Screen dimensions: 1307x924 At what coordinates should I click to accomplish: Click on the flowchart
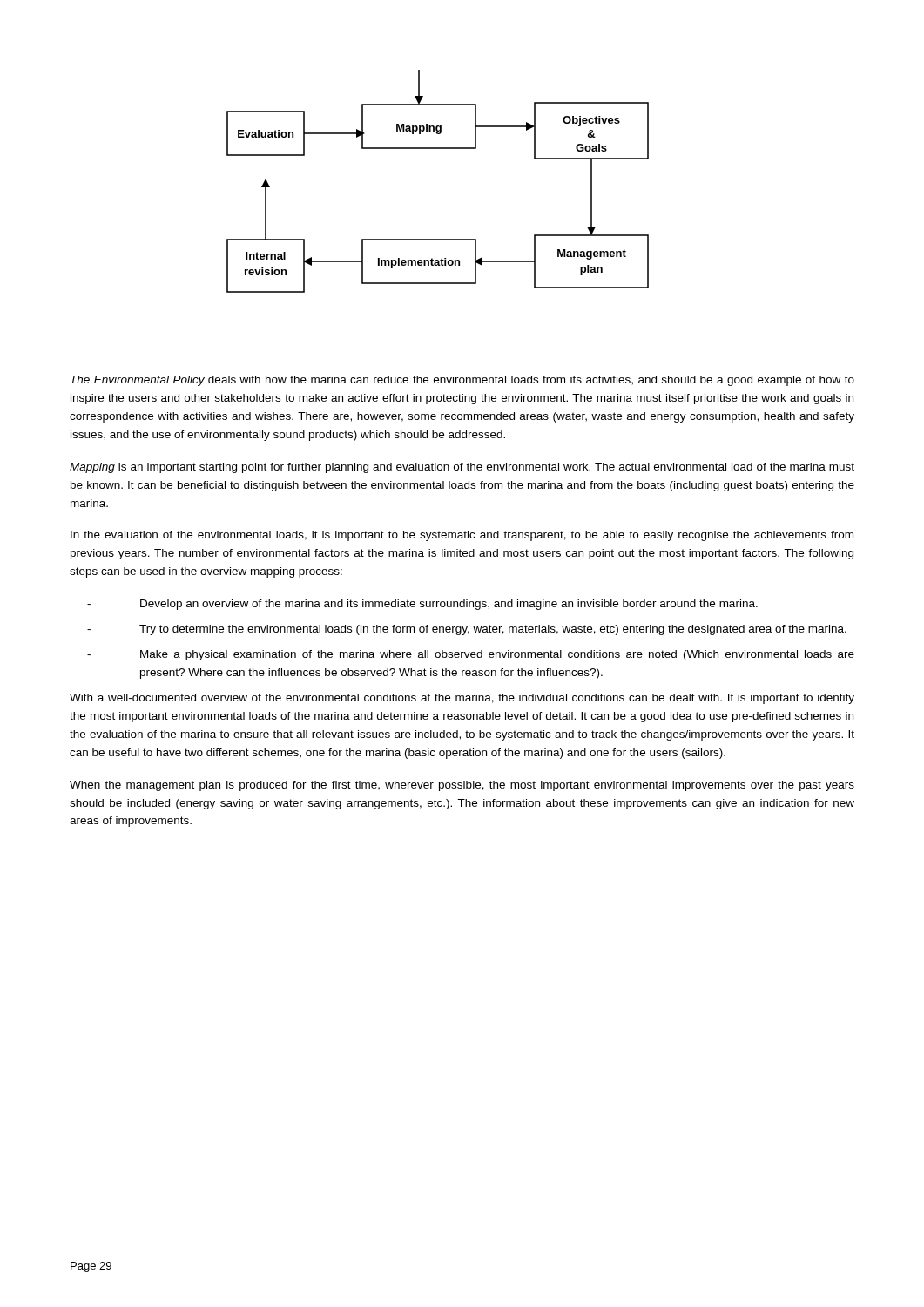(462, 200)
